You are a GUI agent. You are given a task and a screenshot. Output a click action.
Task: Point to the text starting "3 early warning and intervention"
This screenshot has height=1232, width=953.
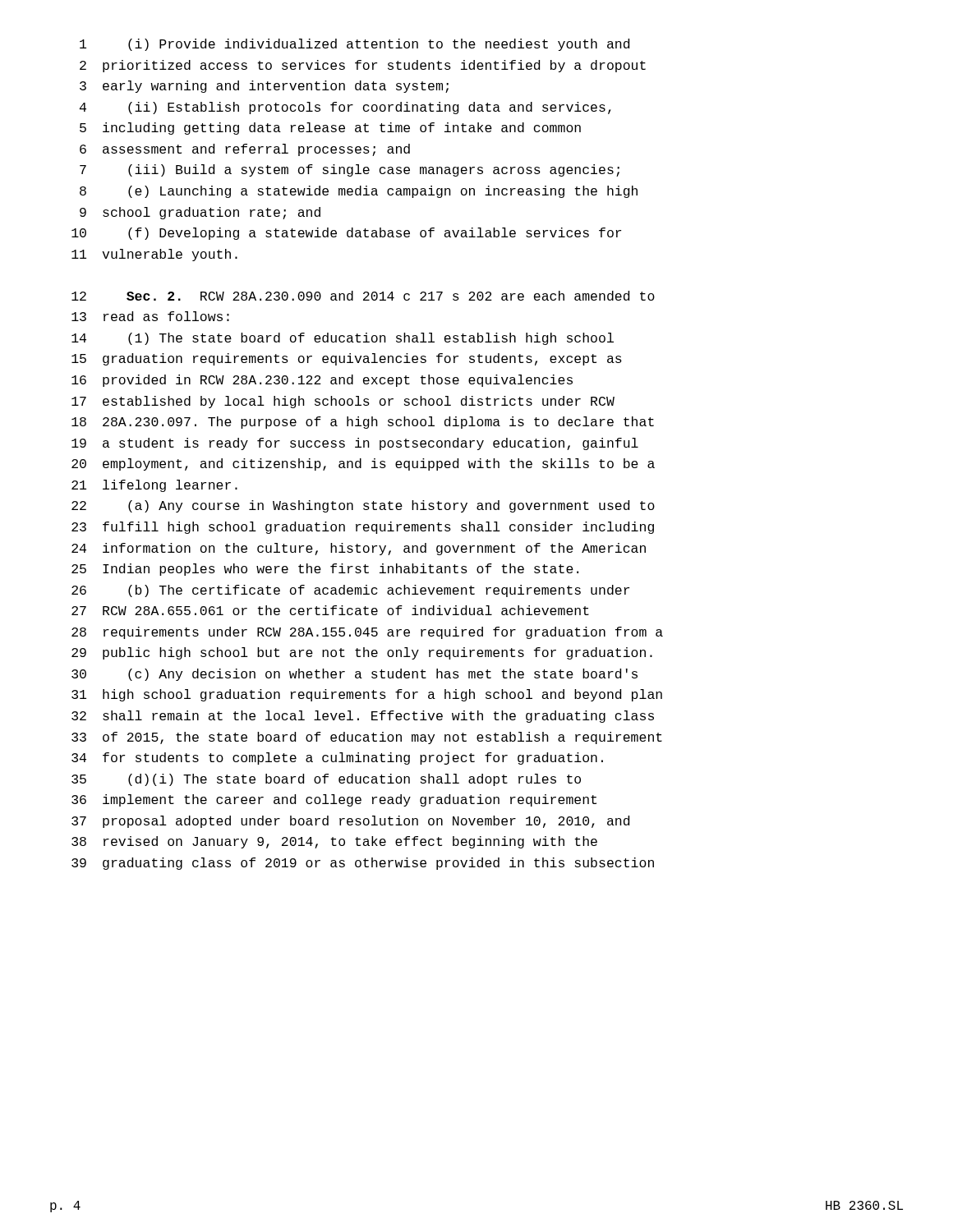tap(264, 87)
